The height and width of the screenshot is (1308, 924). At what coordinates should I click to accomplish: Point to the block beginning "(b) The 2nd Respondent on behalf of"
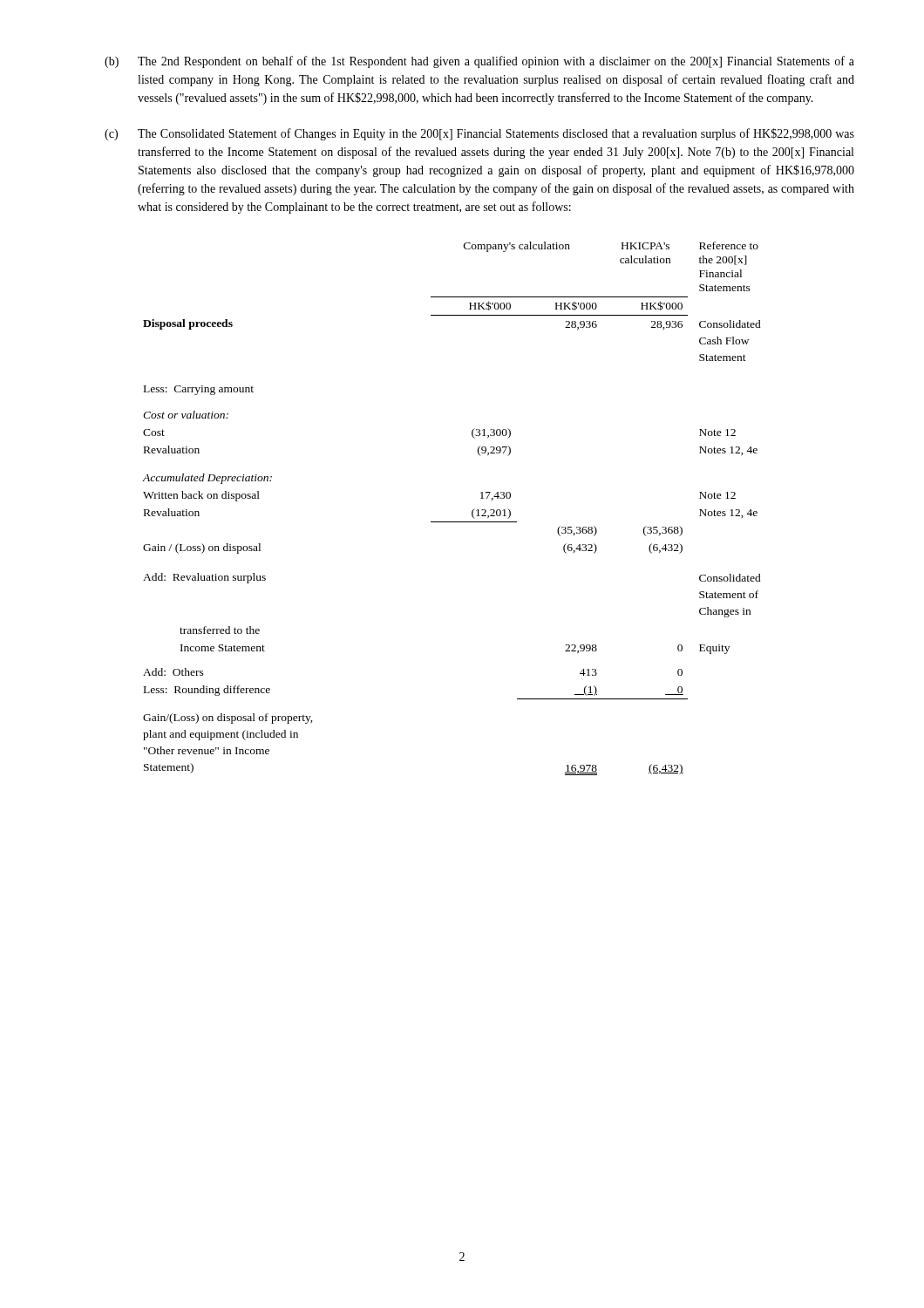coord(479,80)
